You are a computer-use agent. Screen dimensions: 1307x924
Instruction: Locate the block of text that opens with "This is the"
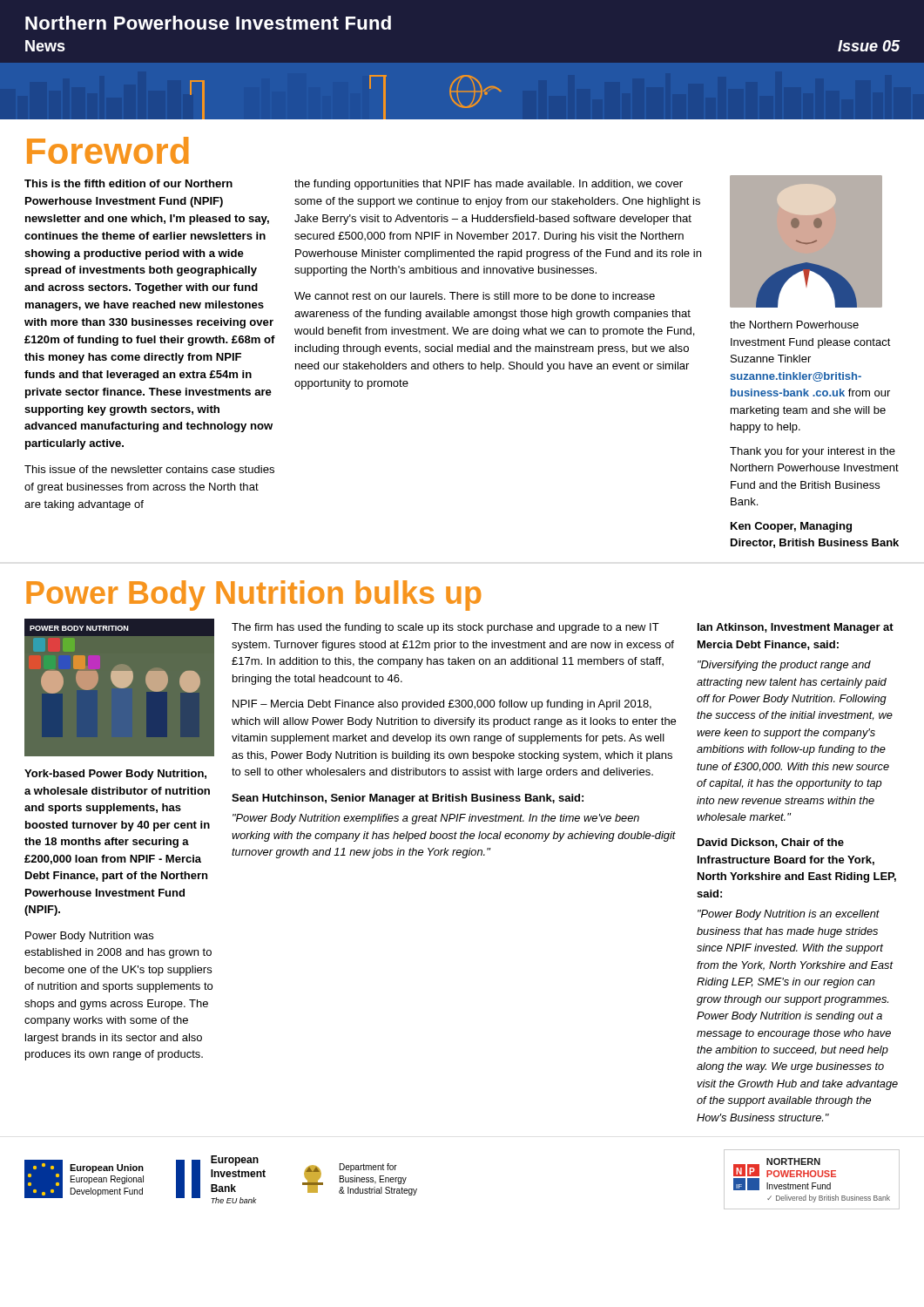[150, 344]
